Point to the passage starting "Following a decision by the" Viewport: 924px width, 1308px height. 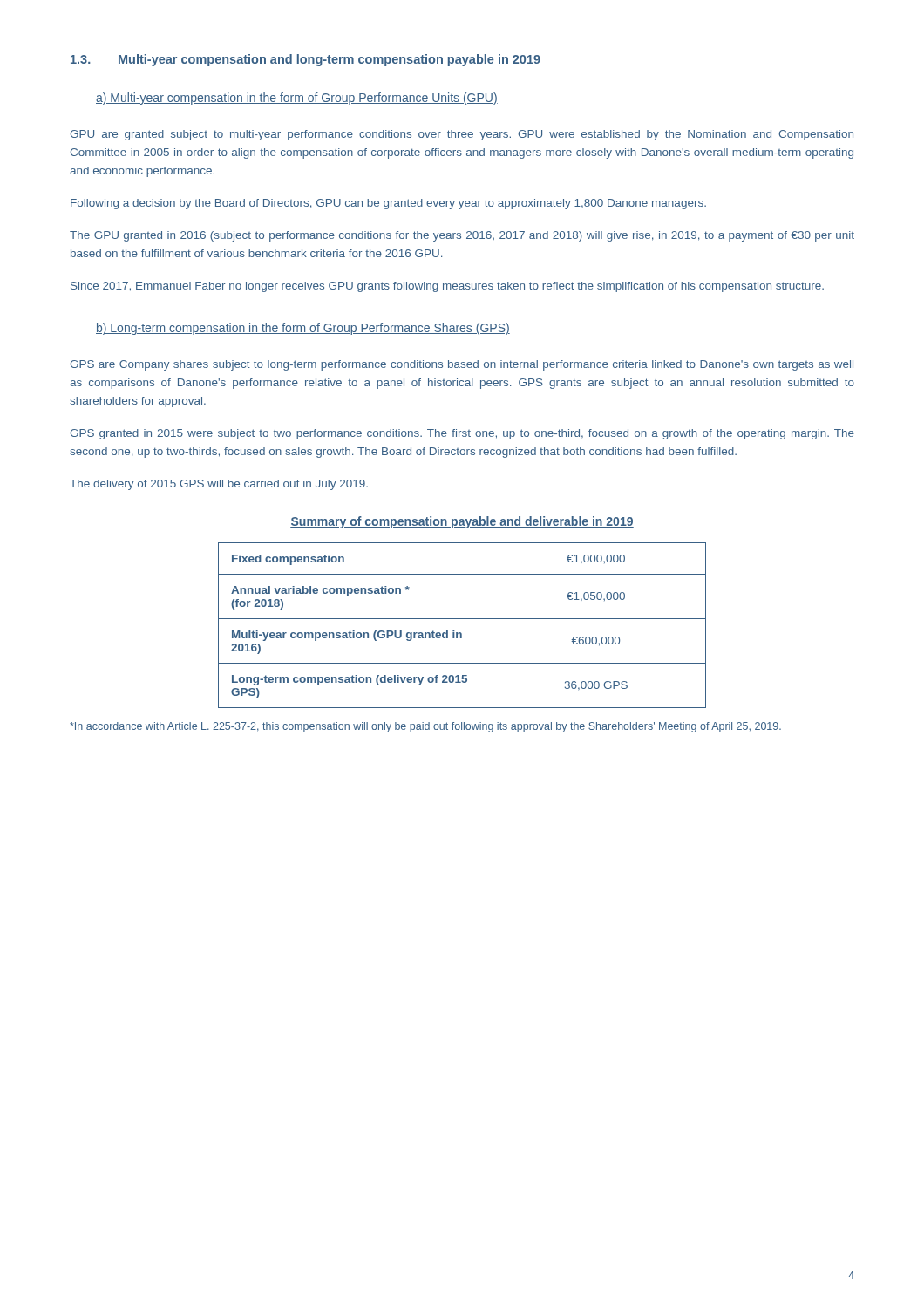pyautogui.click(x=388, y=202)
